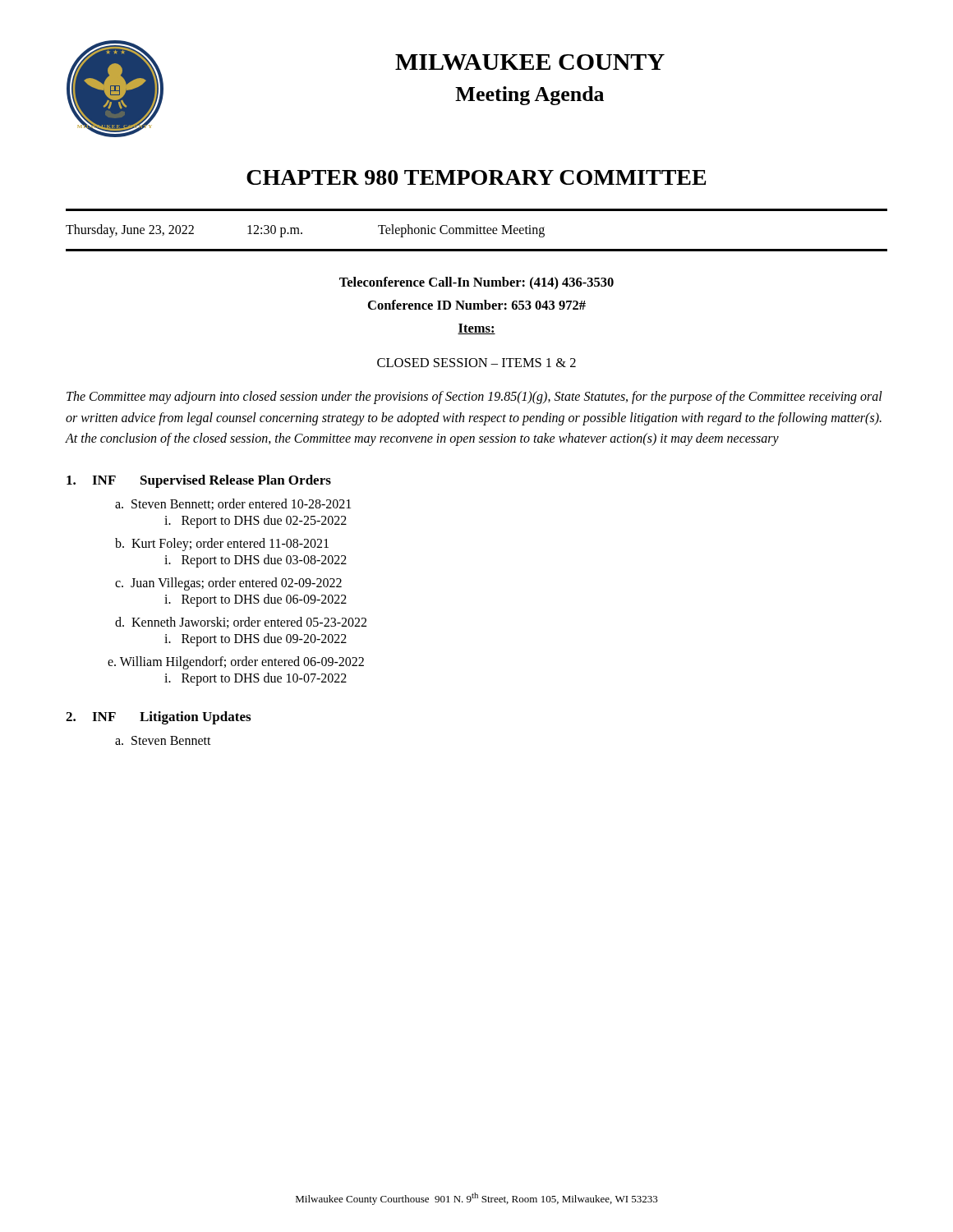Select the text block starting "2. INF Litigation Updates"

(x=158, y=717)
